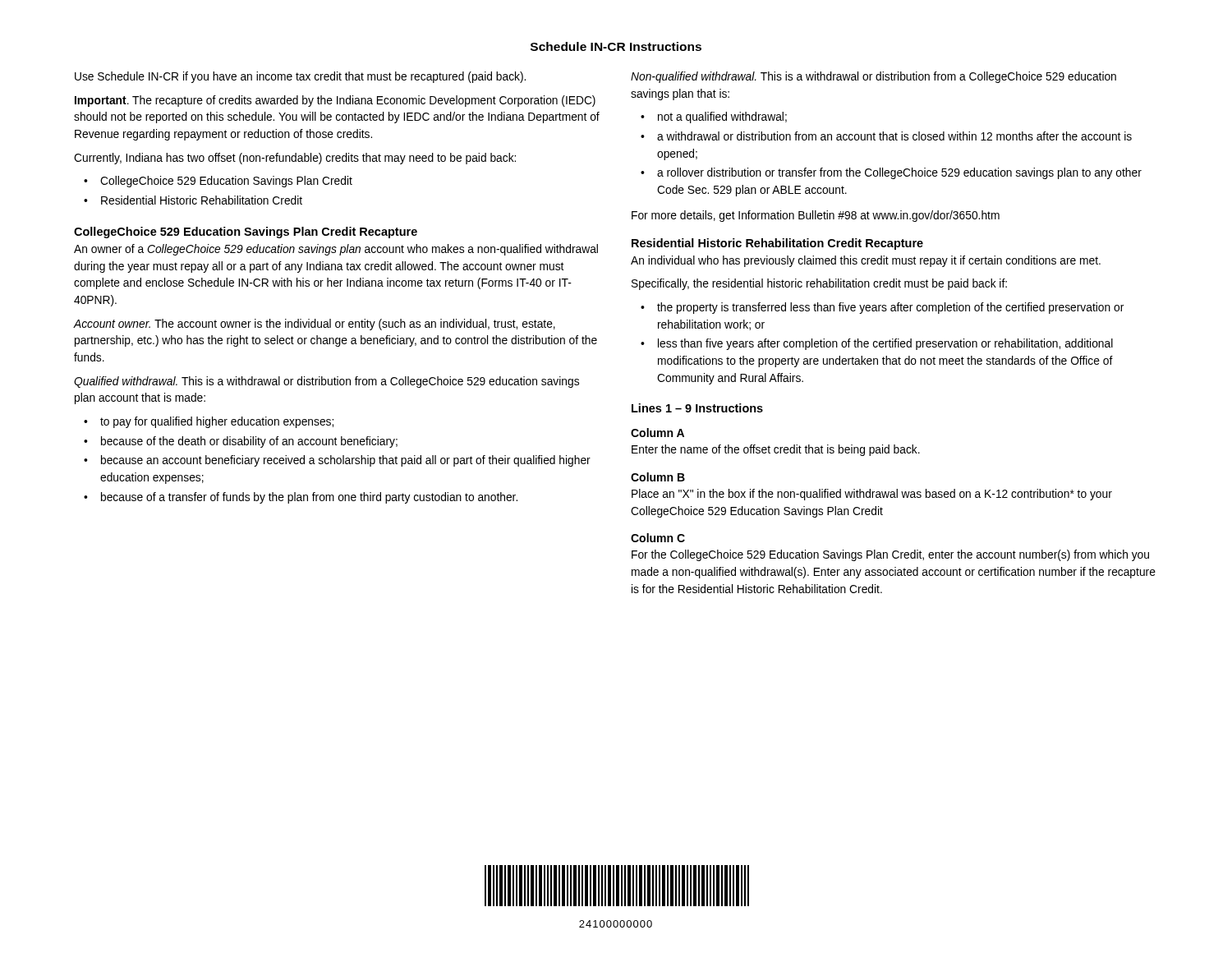Navigate to the element starting "For more details, get Information Bulletin"

pos(815,216)
